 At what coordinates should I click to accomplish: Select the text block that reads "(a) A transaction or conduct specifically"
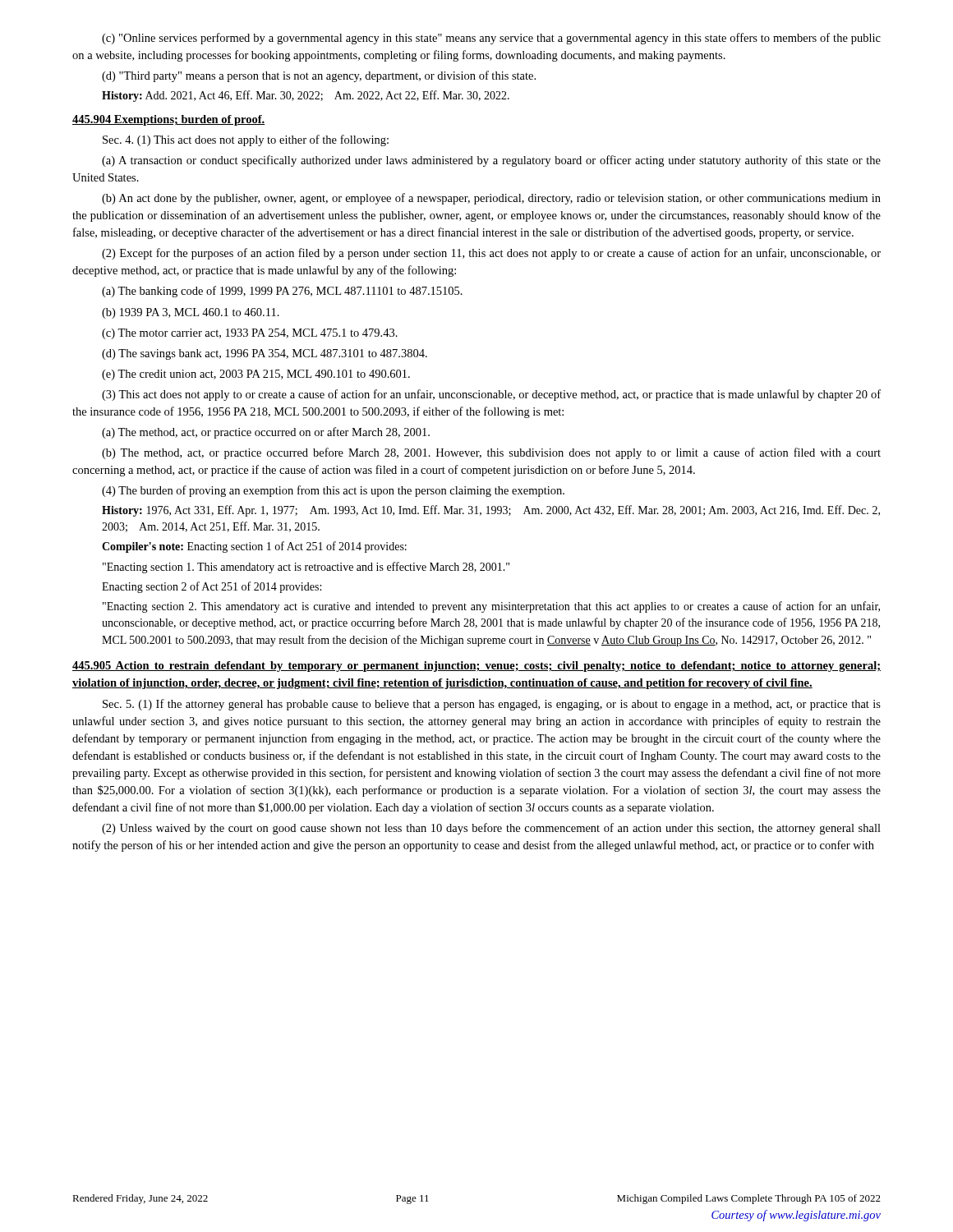tap(476, 170)
